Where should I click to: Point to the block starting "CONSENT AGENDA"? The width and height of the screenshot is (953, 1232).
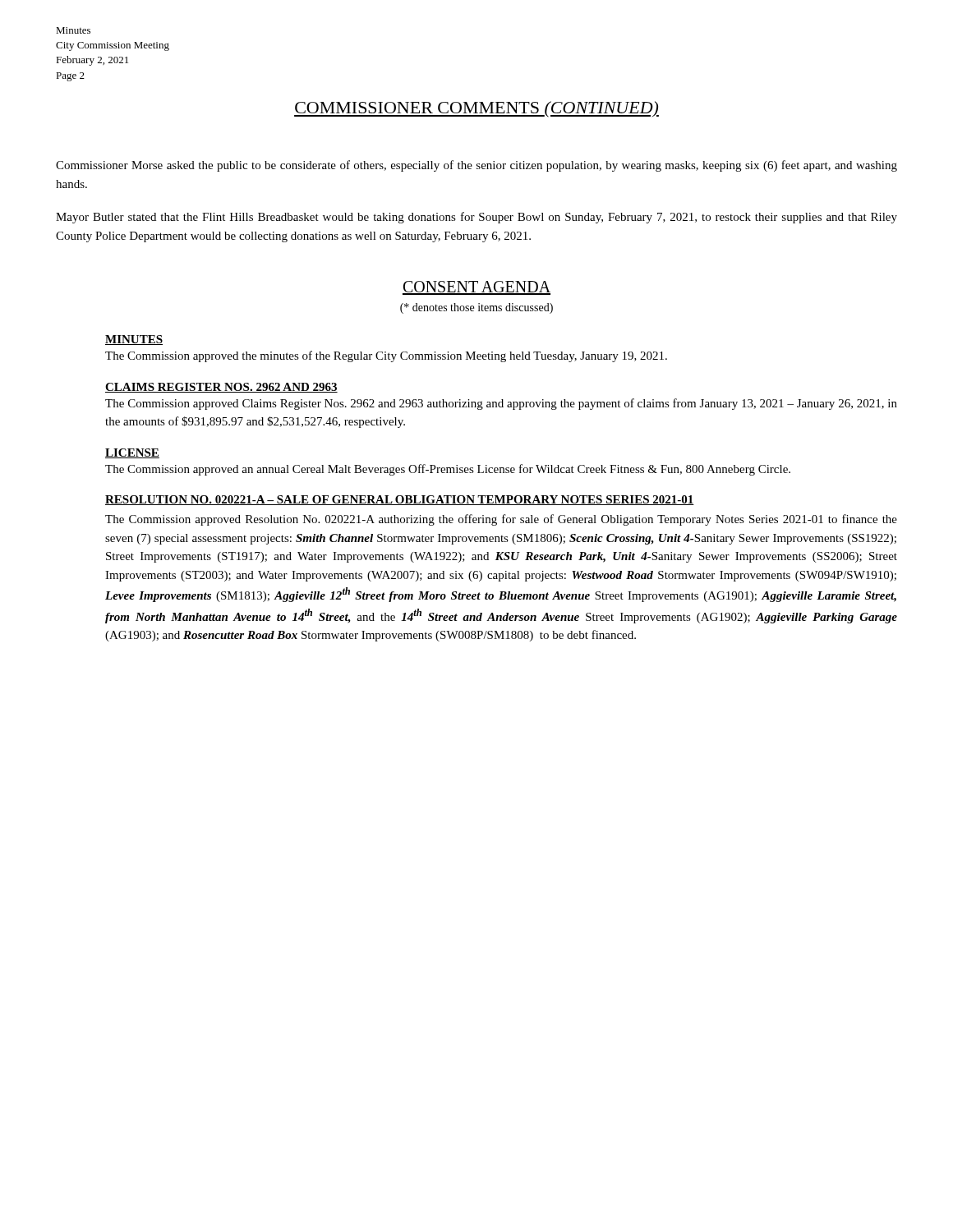pos(476,287)
